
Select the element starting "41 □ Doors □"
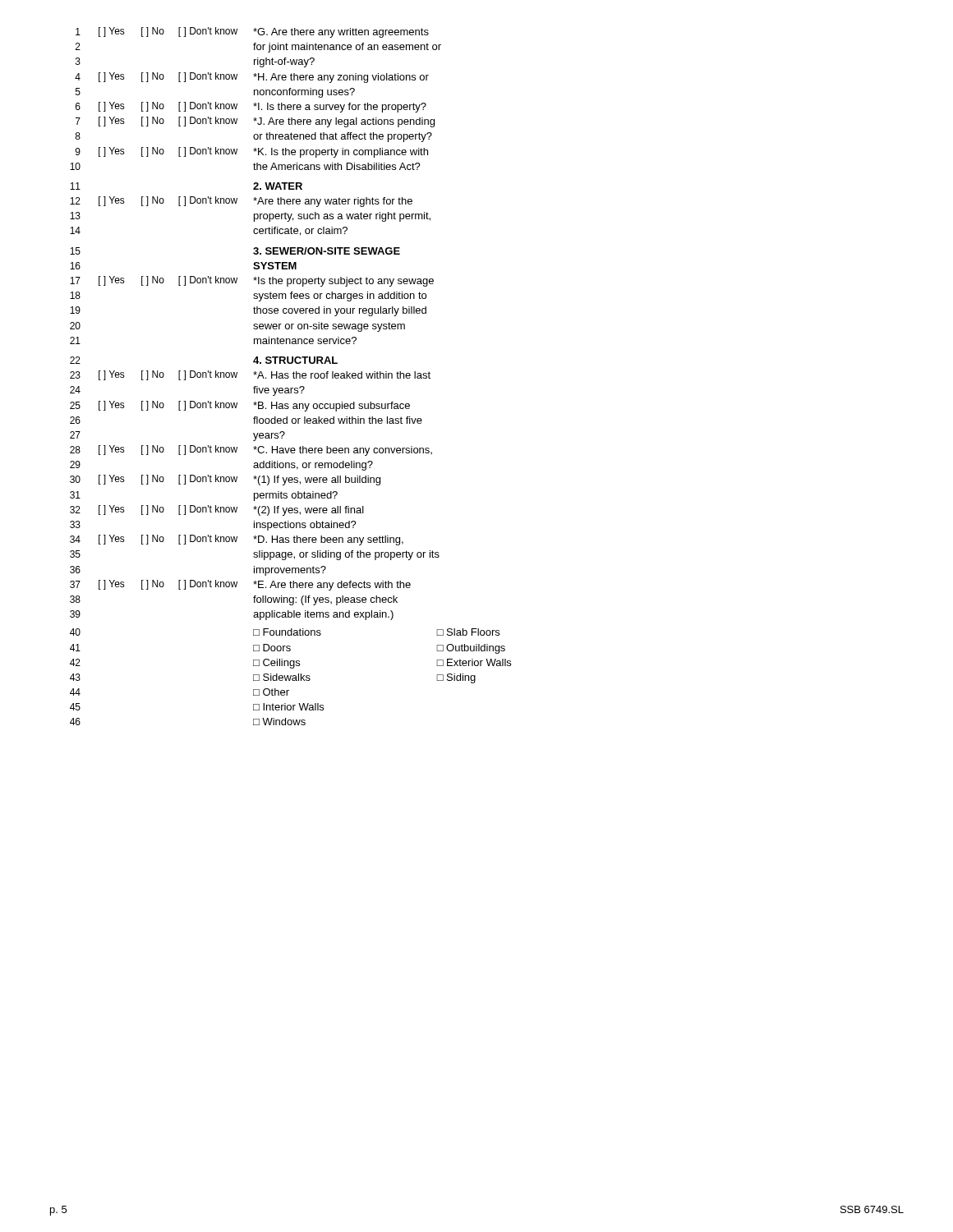(476, 648)
